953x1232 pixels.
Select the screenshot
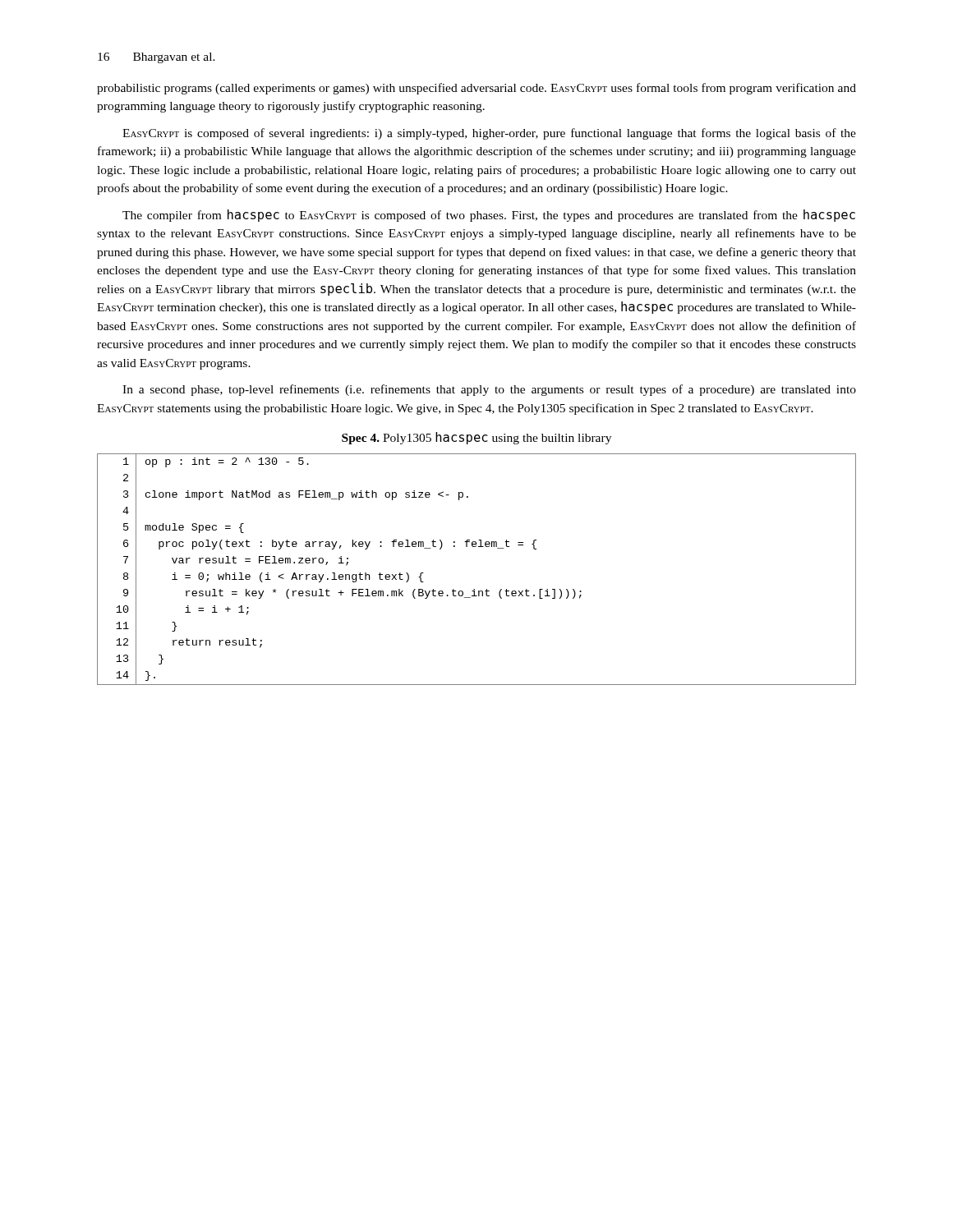(x=476, y=569)
